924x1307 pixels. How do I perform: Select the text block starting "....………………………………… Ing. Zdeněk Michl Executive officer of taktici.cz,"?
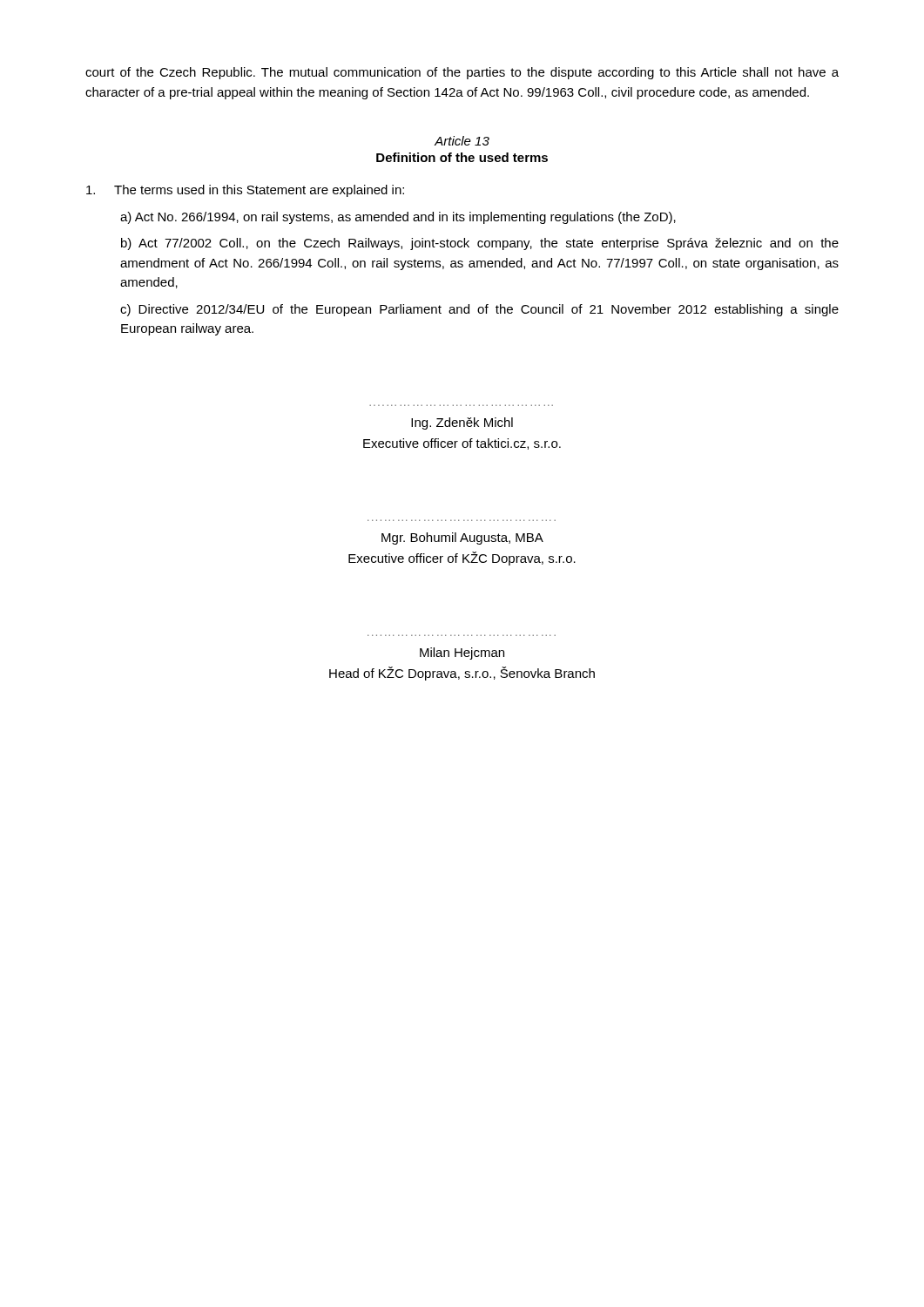pyautogui.click(x=462, y=424)
